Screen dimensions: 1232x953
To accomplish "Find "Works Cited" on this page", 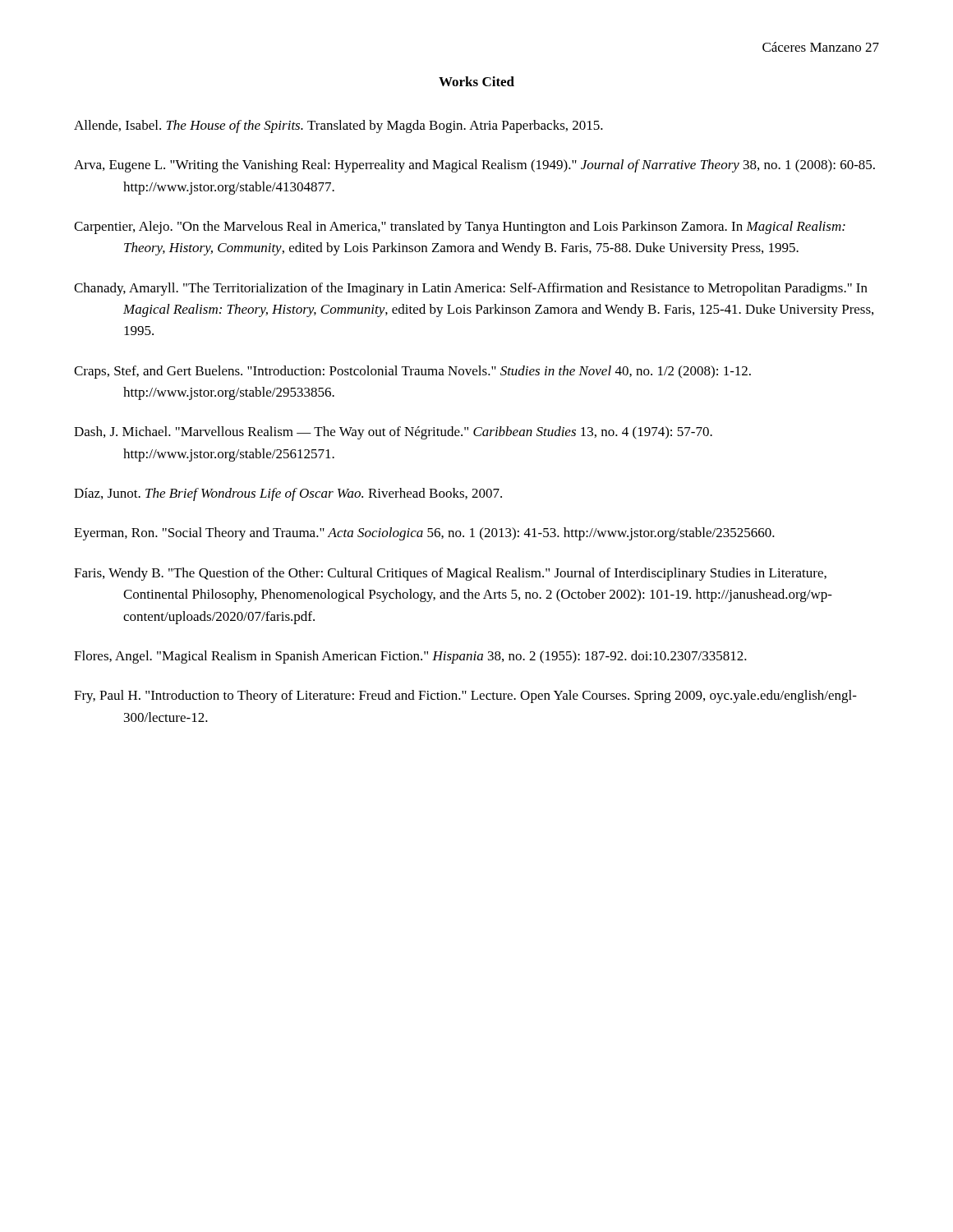I will pyautogui.click(x=476, y=82).
